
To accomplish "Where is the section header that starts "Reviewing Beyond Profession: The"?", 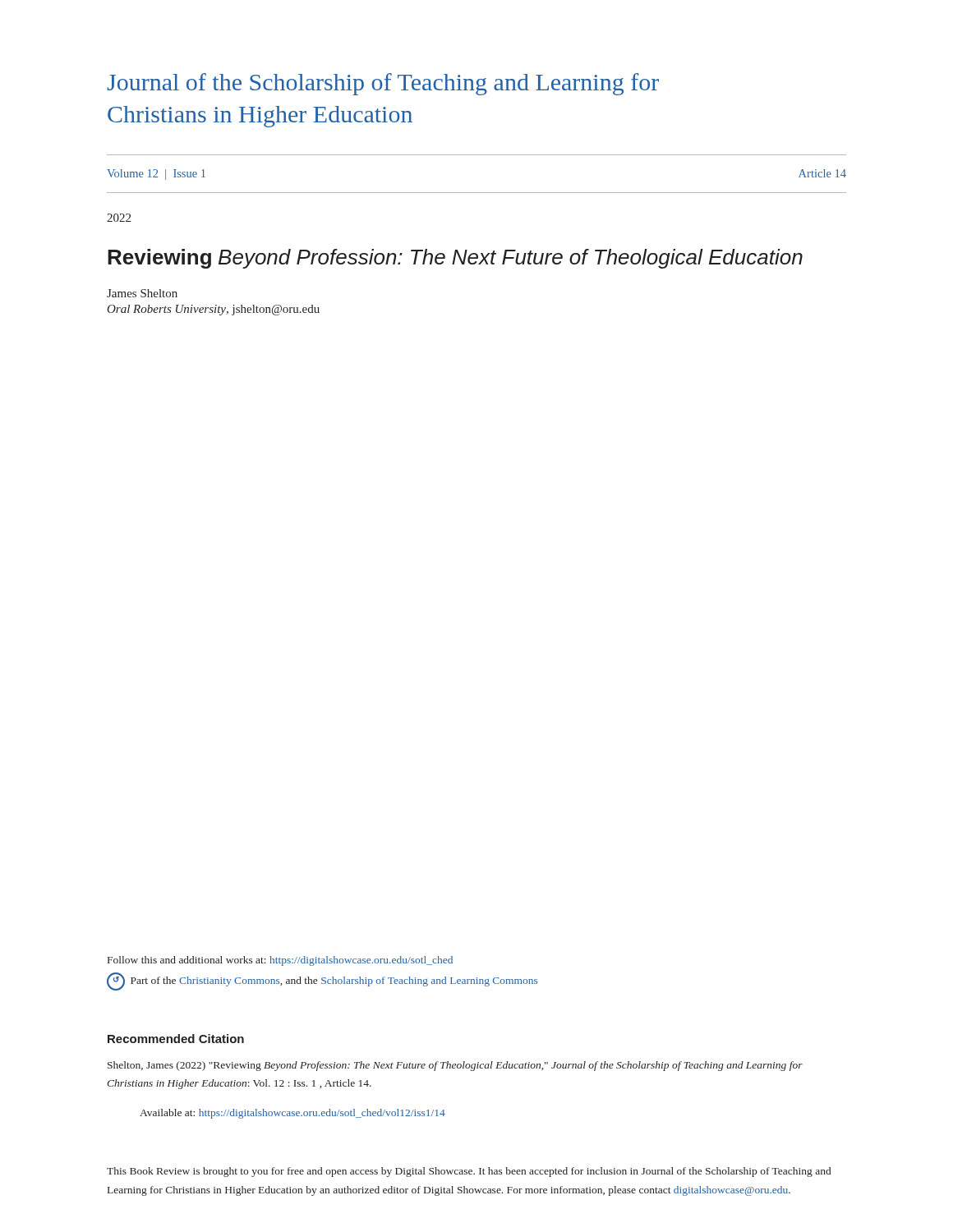I will [x=476, y=257].
